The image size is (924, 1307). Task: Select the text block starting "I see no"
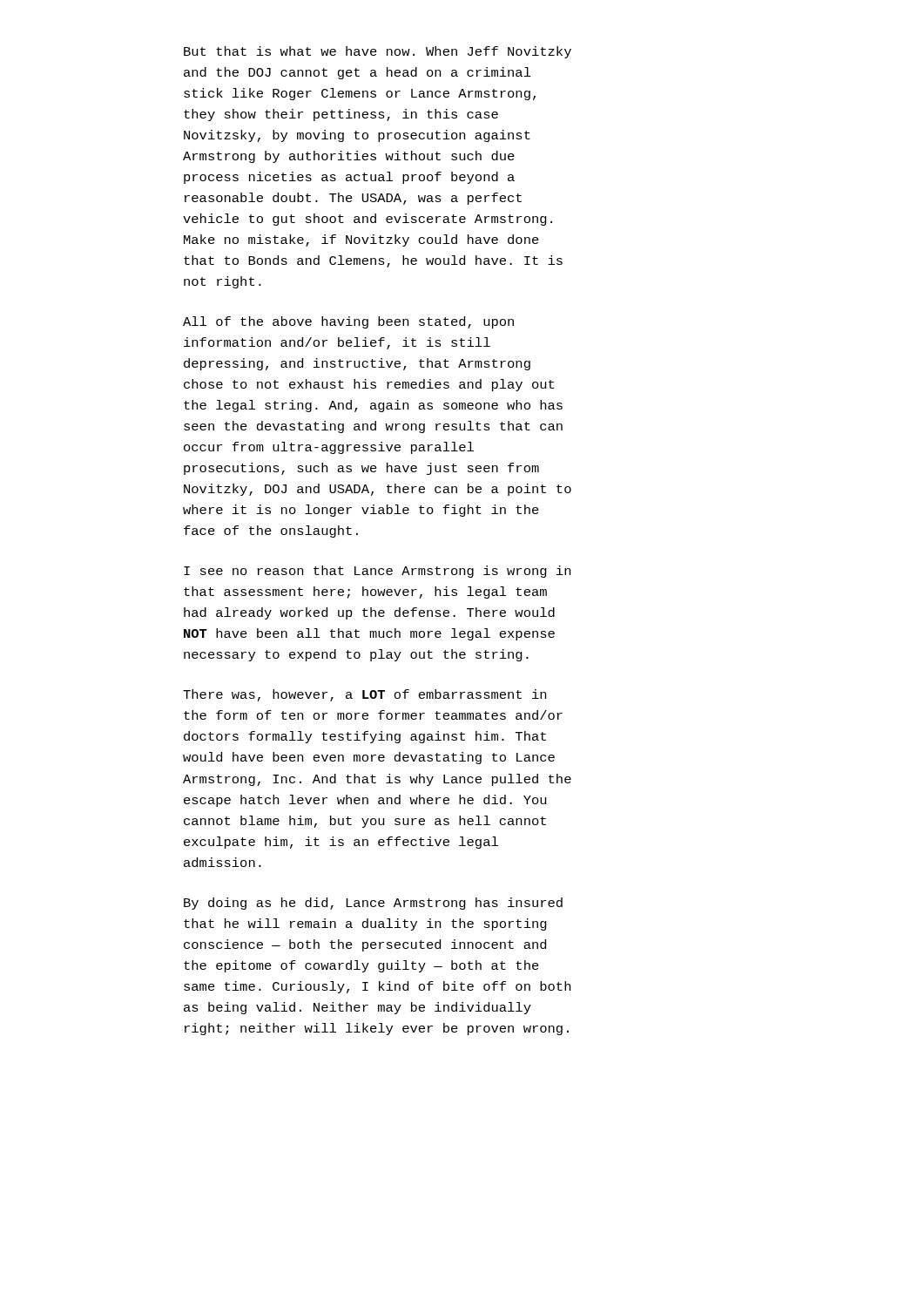377,614
